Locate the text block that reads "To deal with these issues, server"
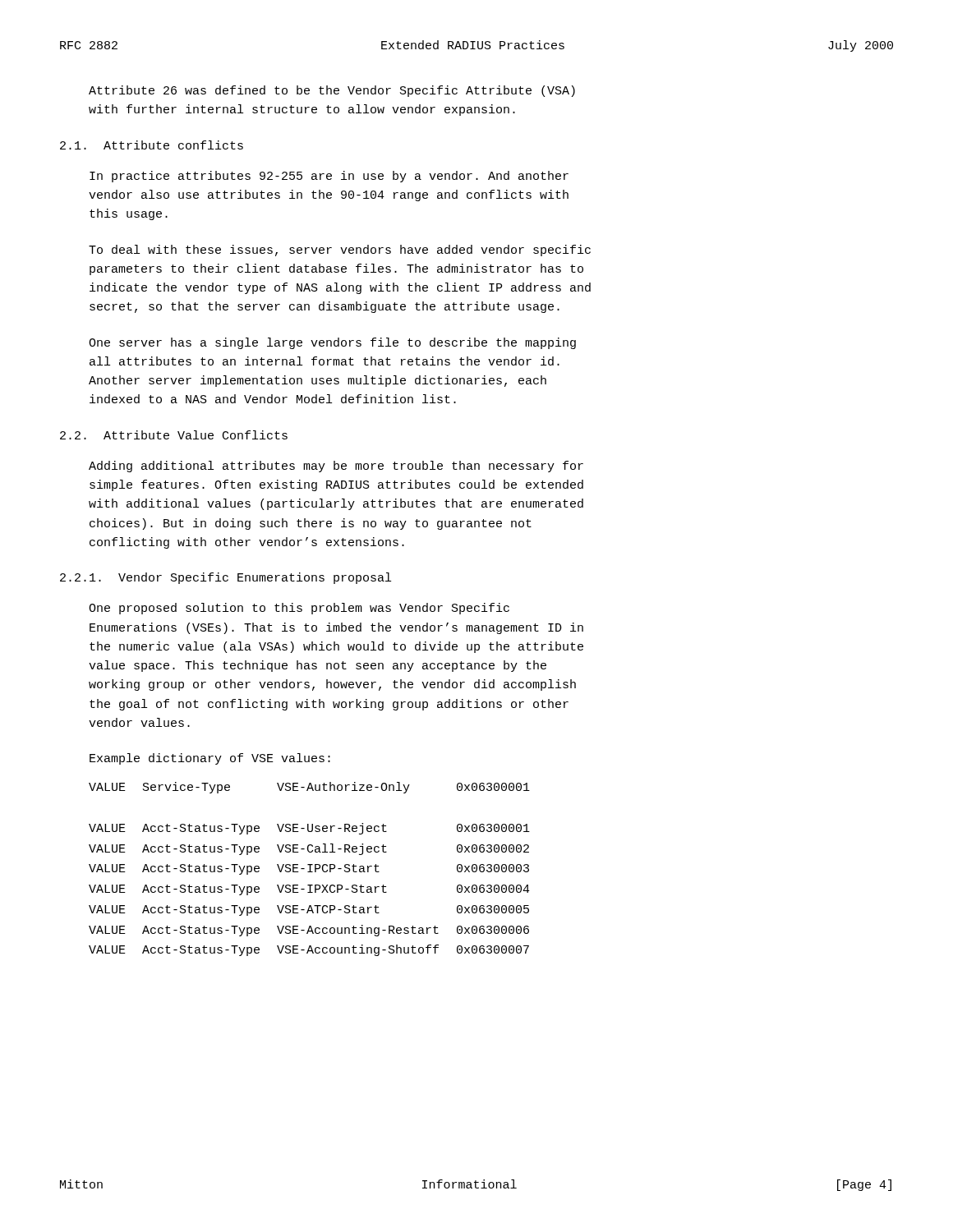The image size is (953, 1232). [340, 279]
